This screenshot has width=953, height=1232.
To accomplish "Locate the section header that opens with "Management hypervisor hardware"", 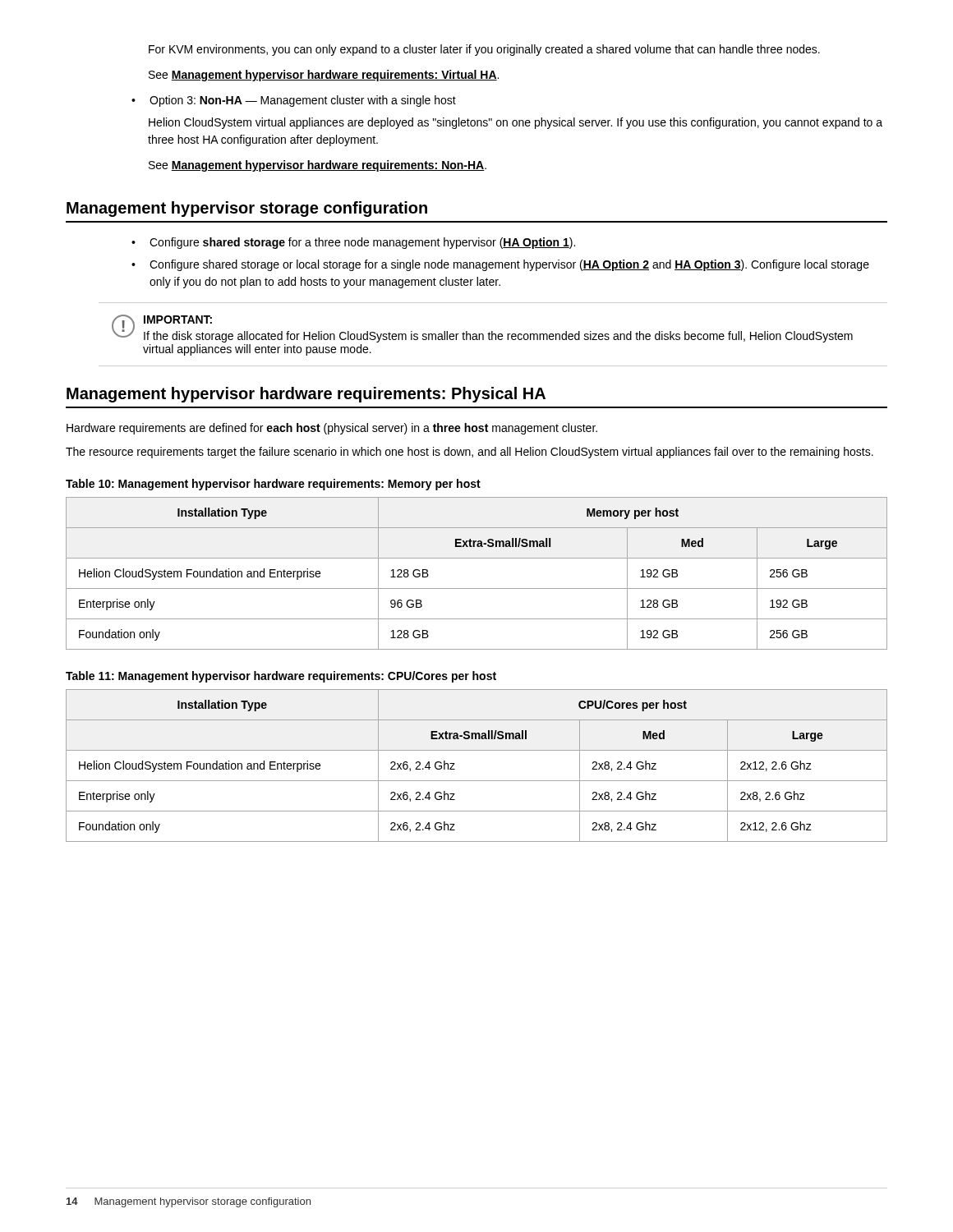I will coord(306,393).
